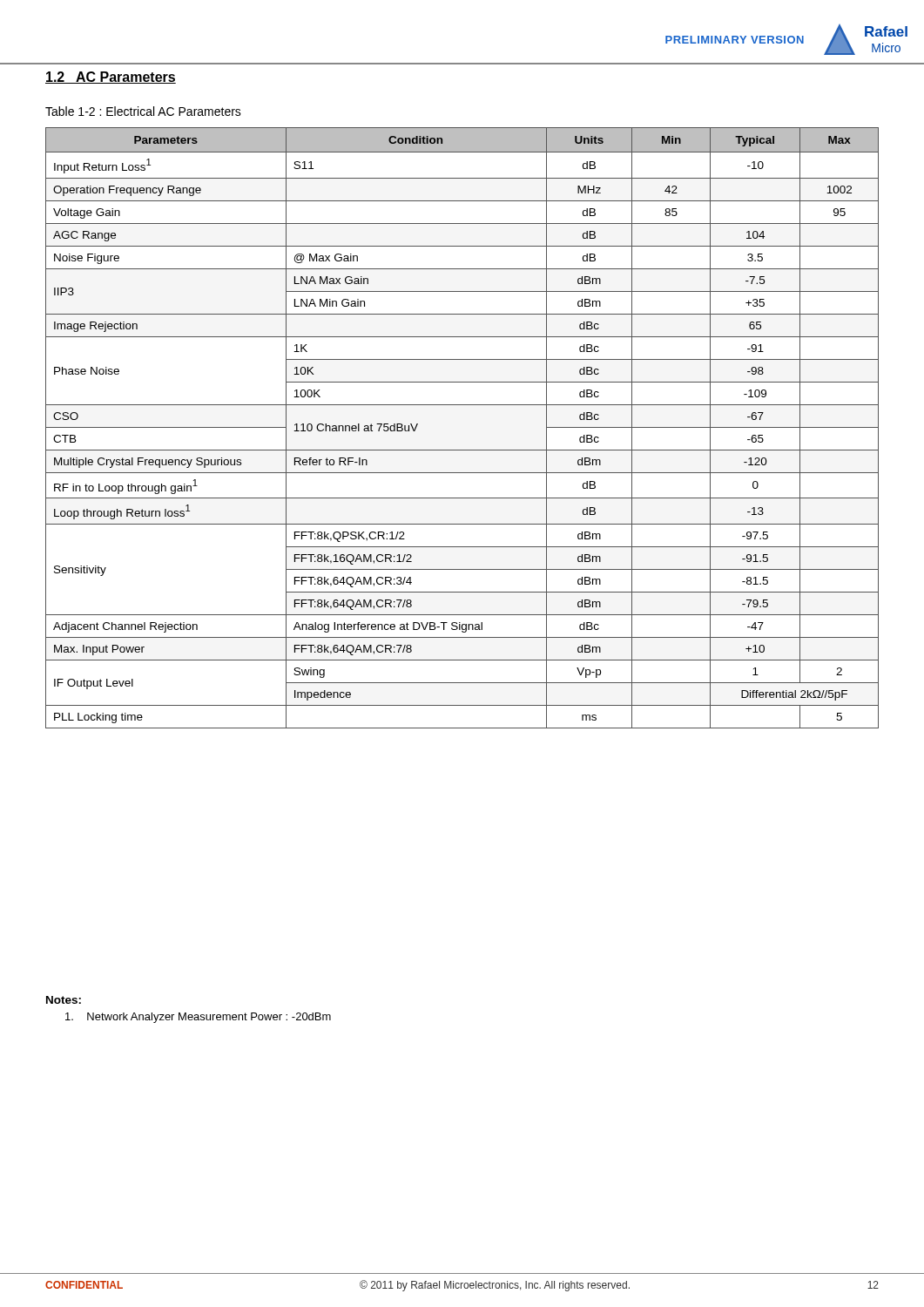Locate the block starting "Network Analyzer Measurement Power :"
This screenshot has height=1307, width=924.
198,1016
